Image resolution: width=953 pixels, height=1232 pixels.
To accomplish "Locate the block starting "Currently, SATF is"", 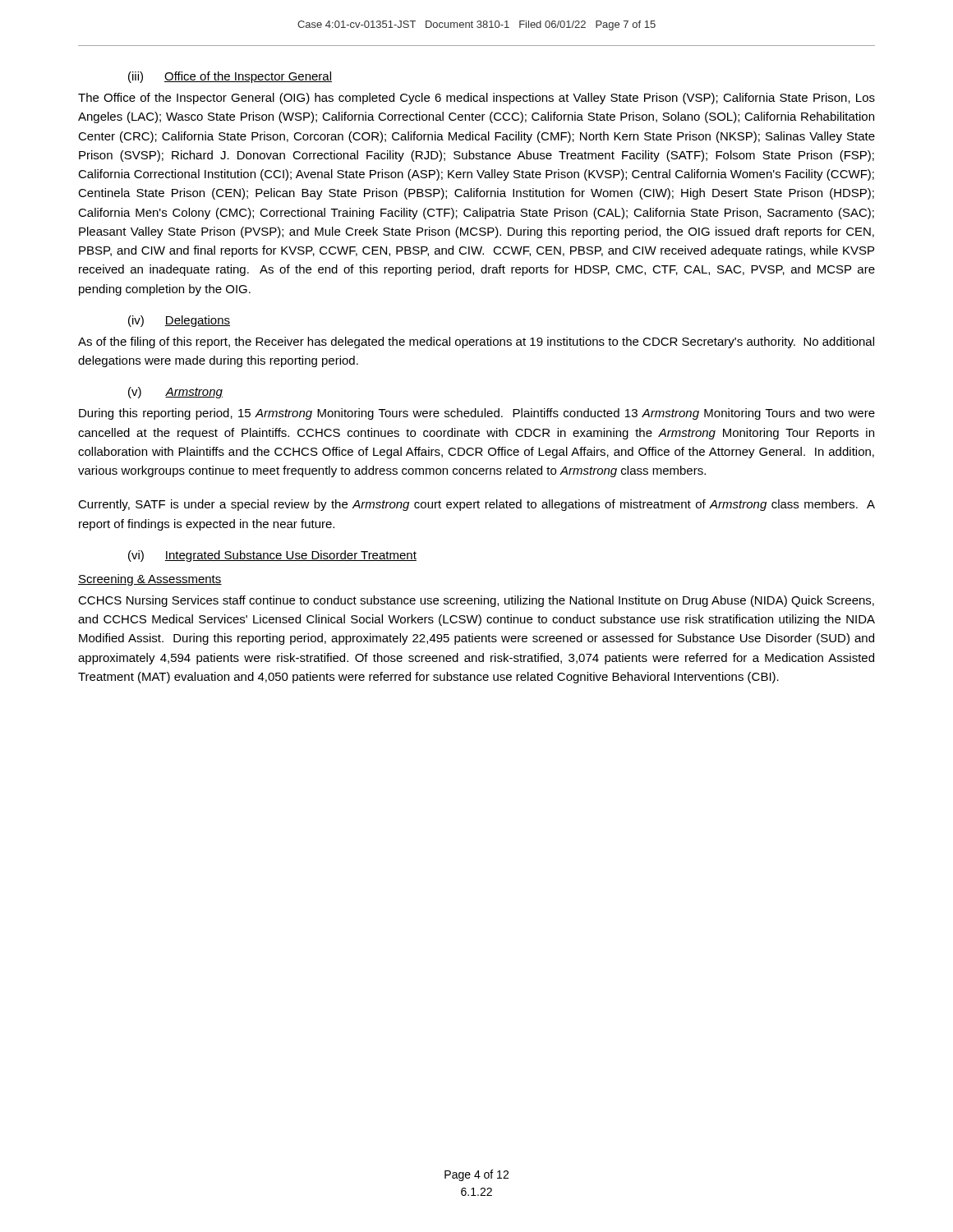I will tap(476, 514).
